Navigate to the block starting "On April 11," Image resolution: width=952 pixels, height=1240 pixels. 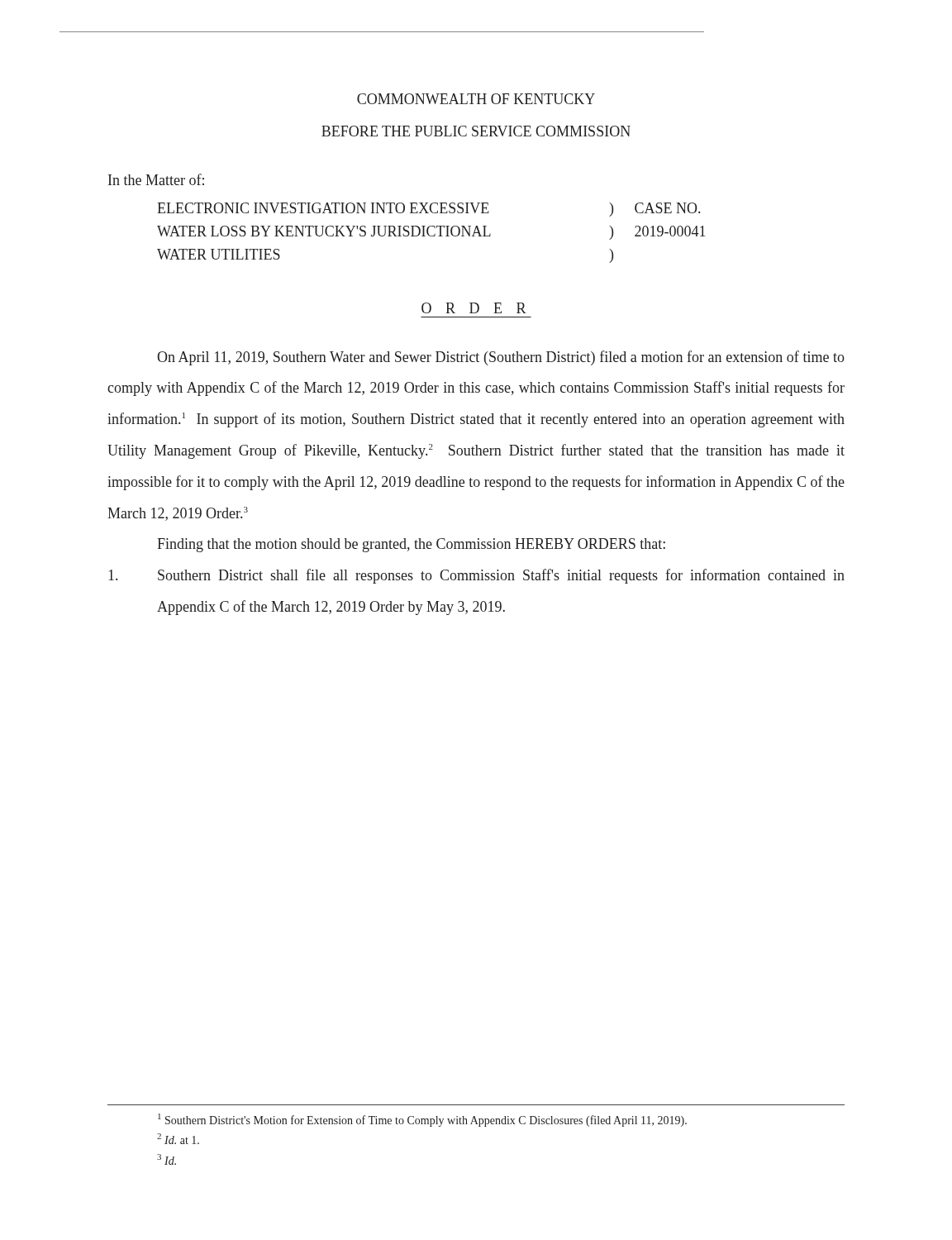(x=476, y=435)
